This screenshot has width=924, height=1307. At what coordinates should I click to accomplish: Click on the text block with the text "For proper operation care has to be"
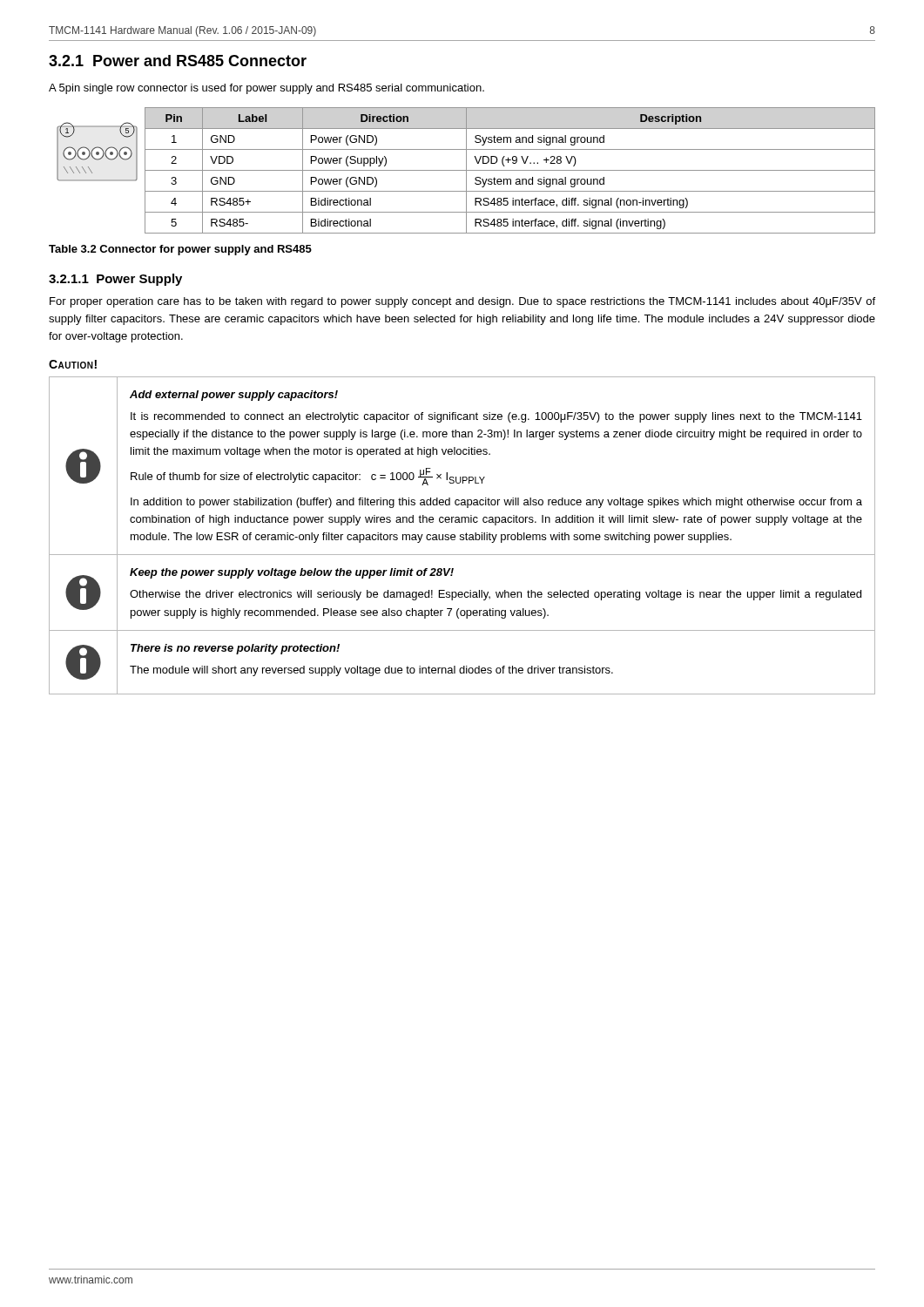pyautogui.click(x=462, y=318)
